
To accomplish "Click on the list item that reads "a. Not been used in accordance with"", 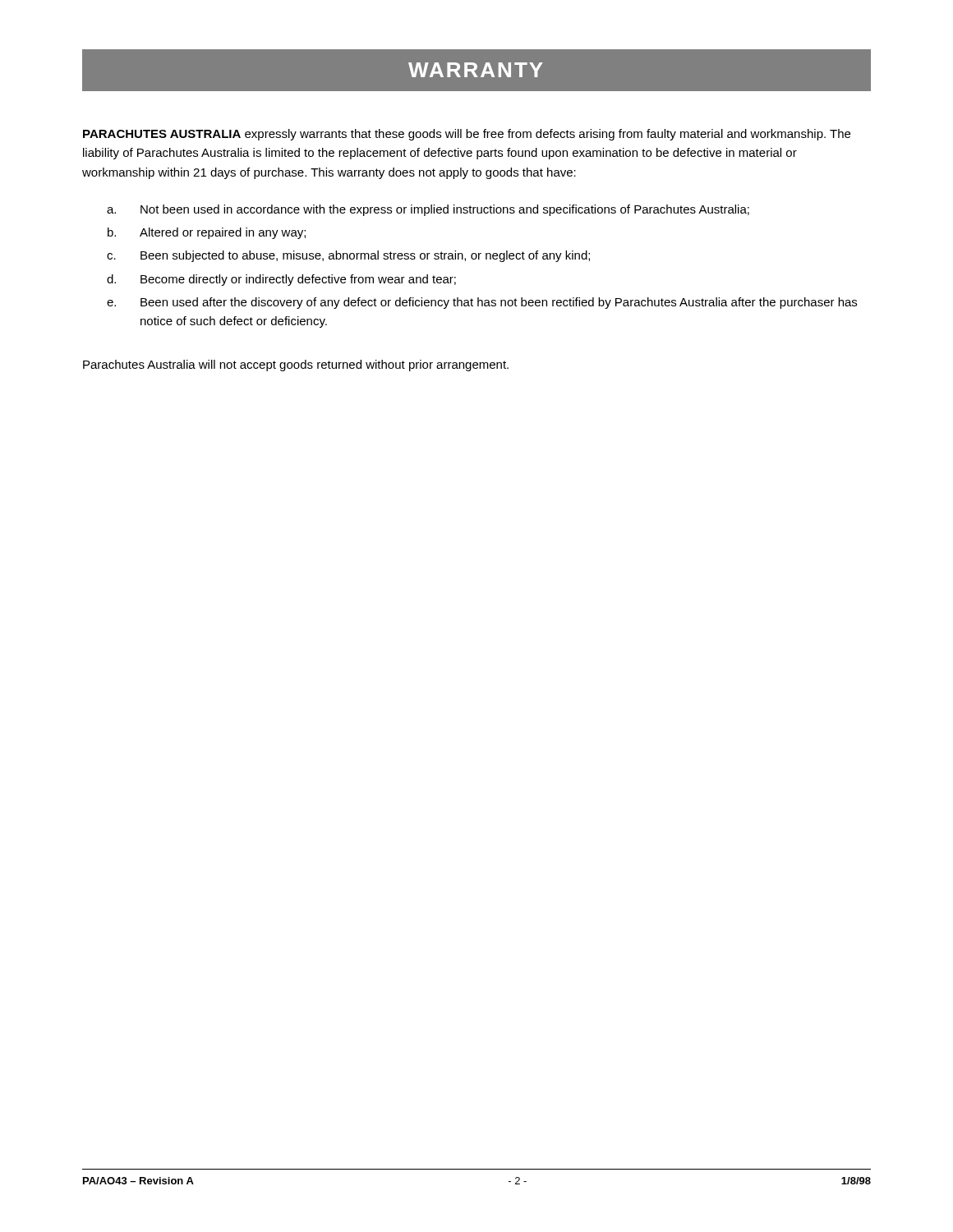I will 416,209.
